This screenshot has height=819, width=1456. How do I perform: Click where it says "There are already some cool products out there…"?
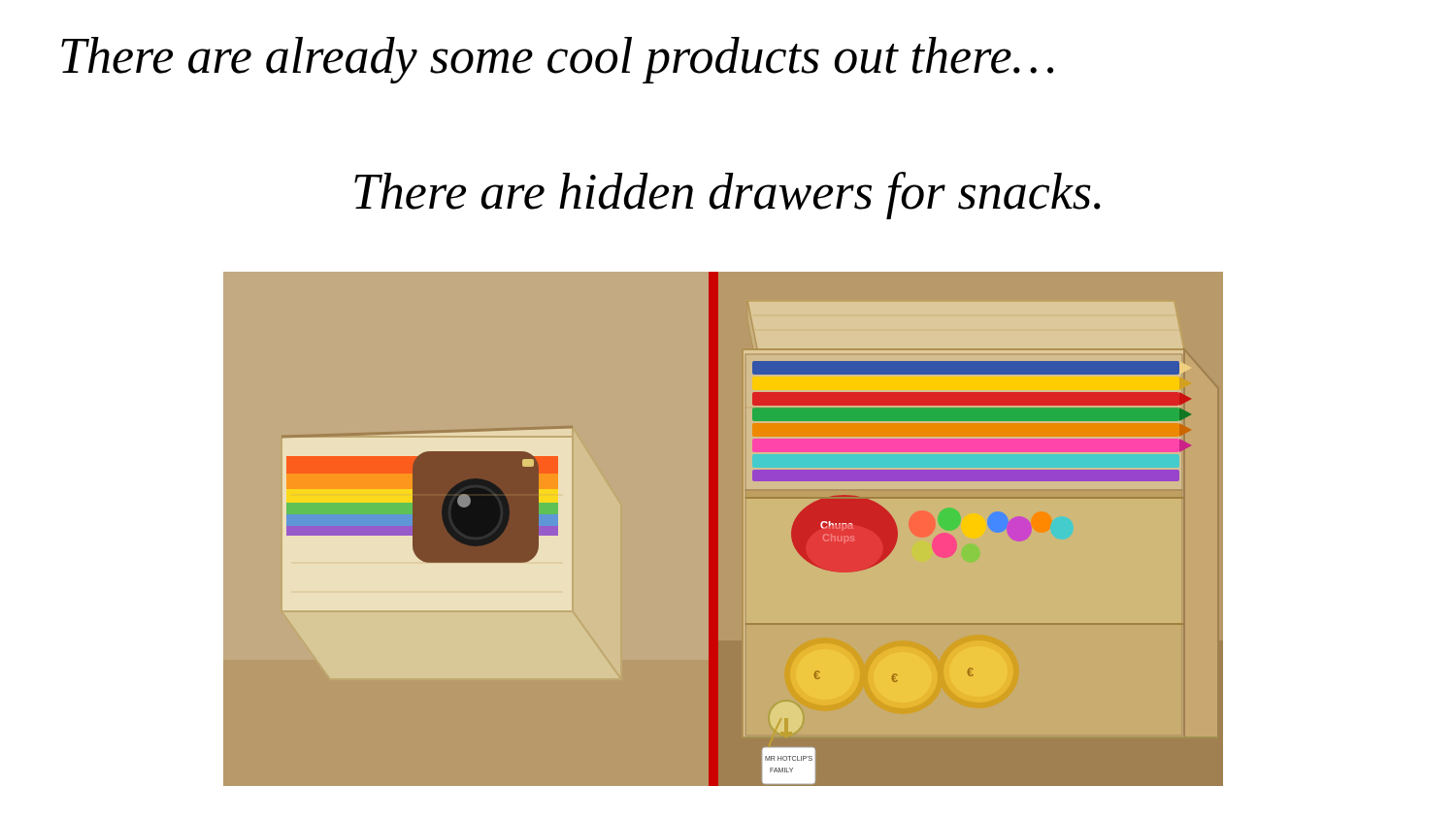(x=558, y=56)
